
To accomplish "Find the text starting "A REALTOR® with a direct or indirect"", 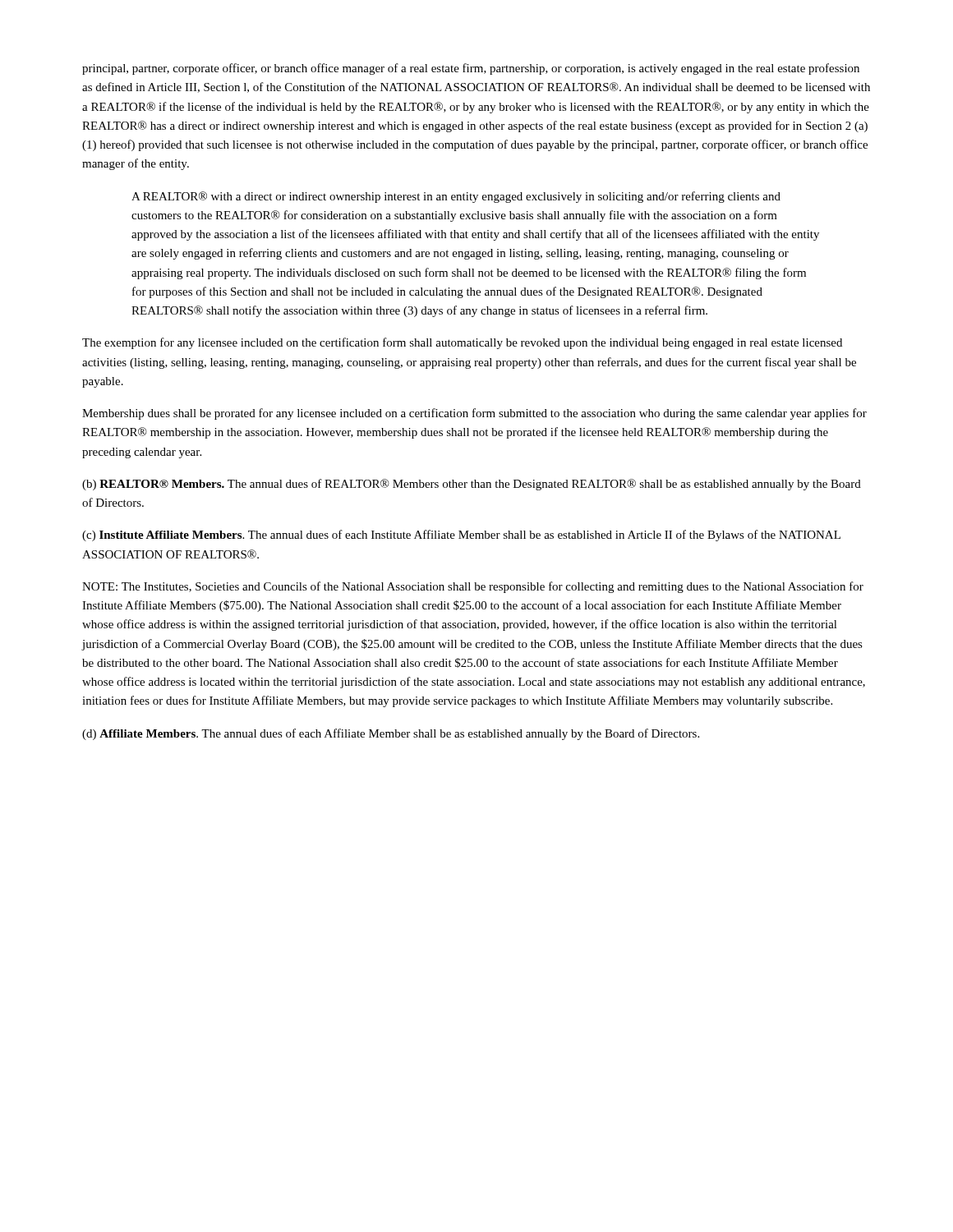I will [x=475, y=253].
